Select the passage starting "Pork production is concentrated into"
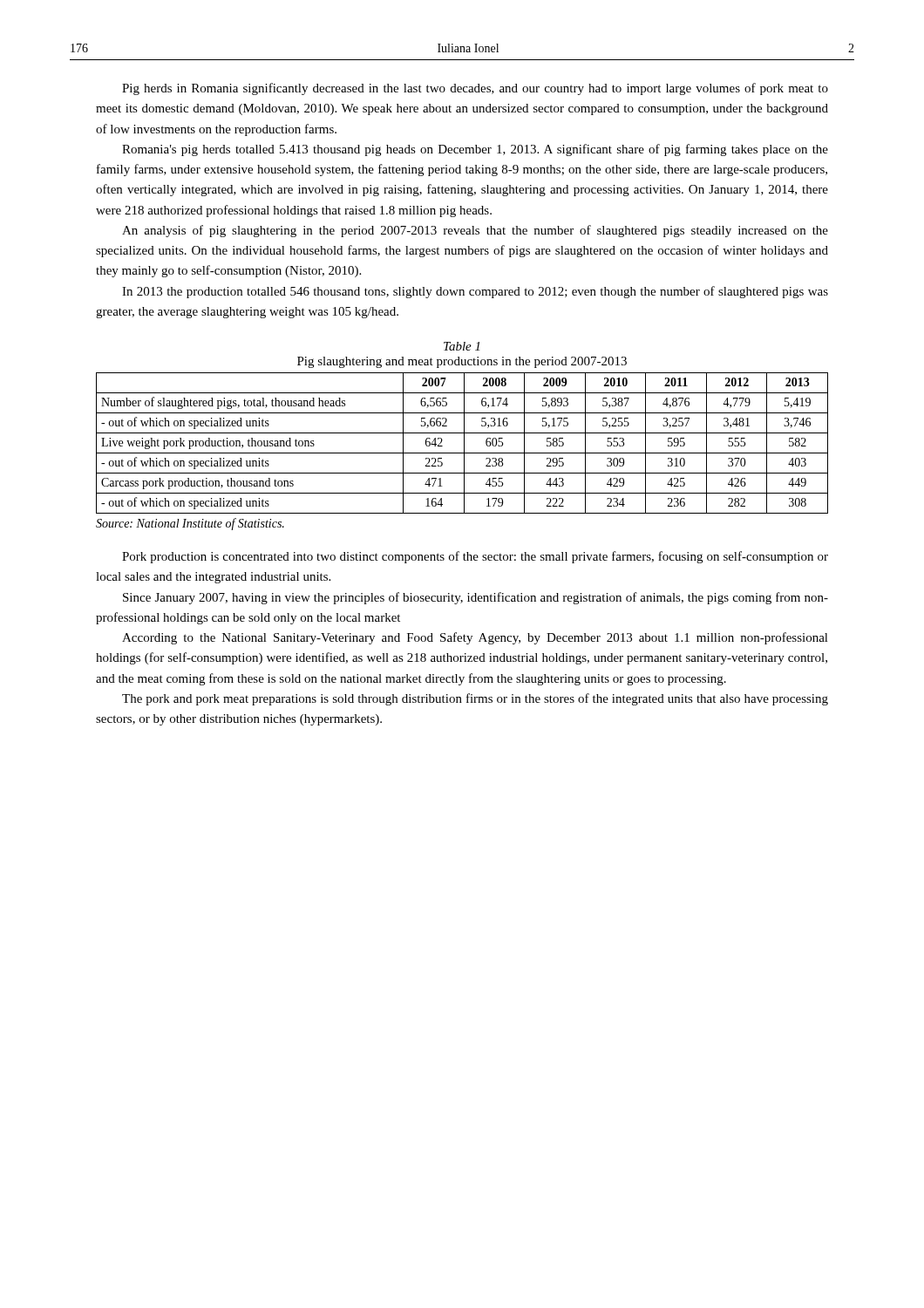The image size is (924, 1308). point(462,567)
